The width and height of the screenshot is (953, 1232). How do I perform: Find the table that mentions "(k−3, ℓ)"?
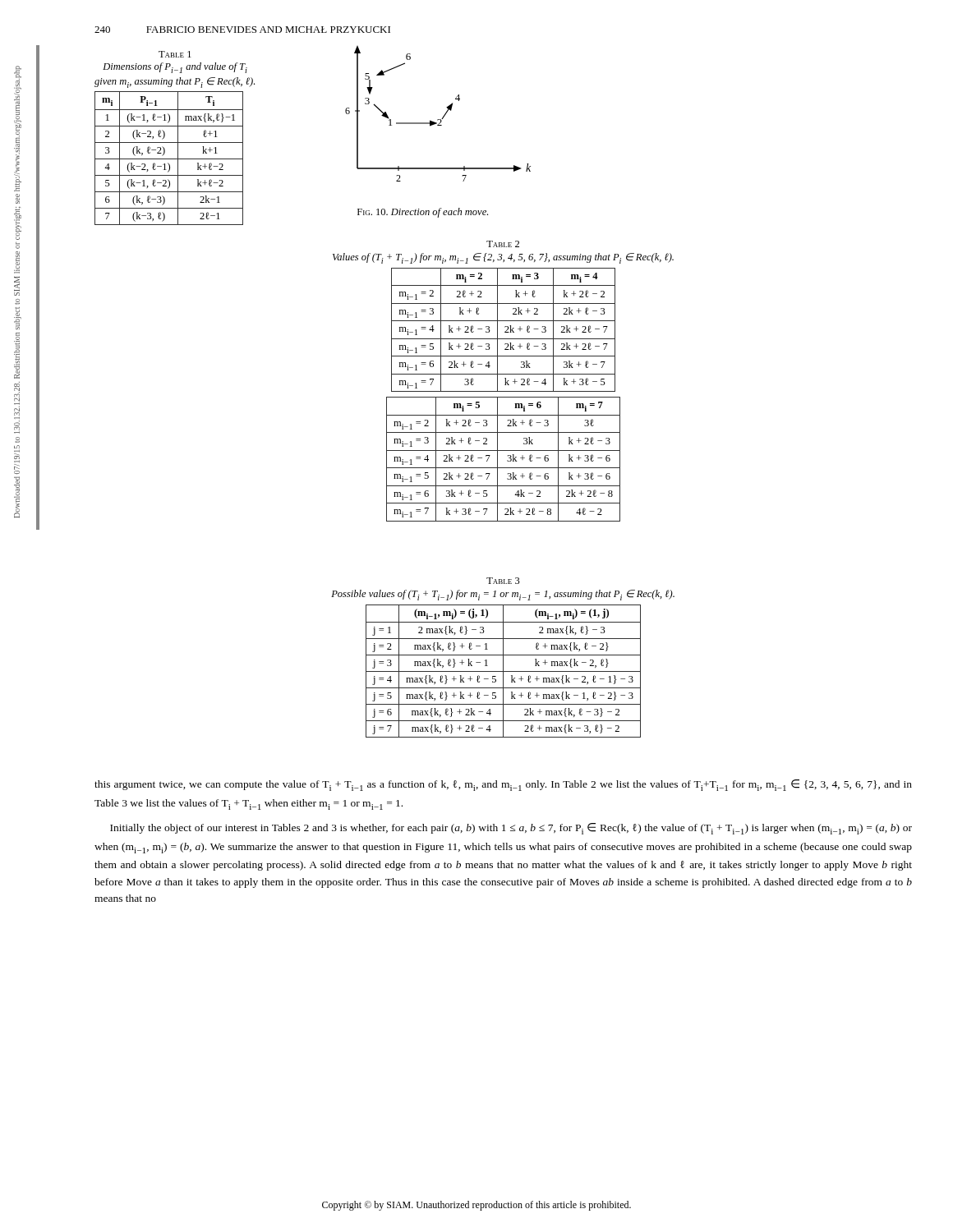point(175,158)
